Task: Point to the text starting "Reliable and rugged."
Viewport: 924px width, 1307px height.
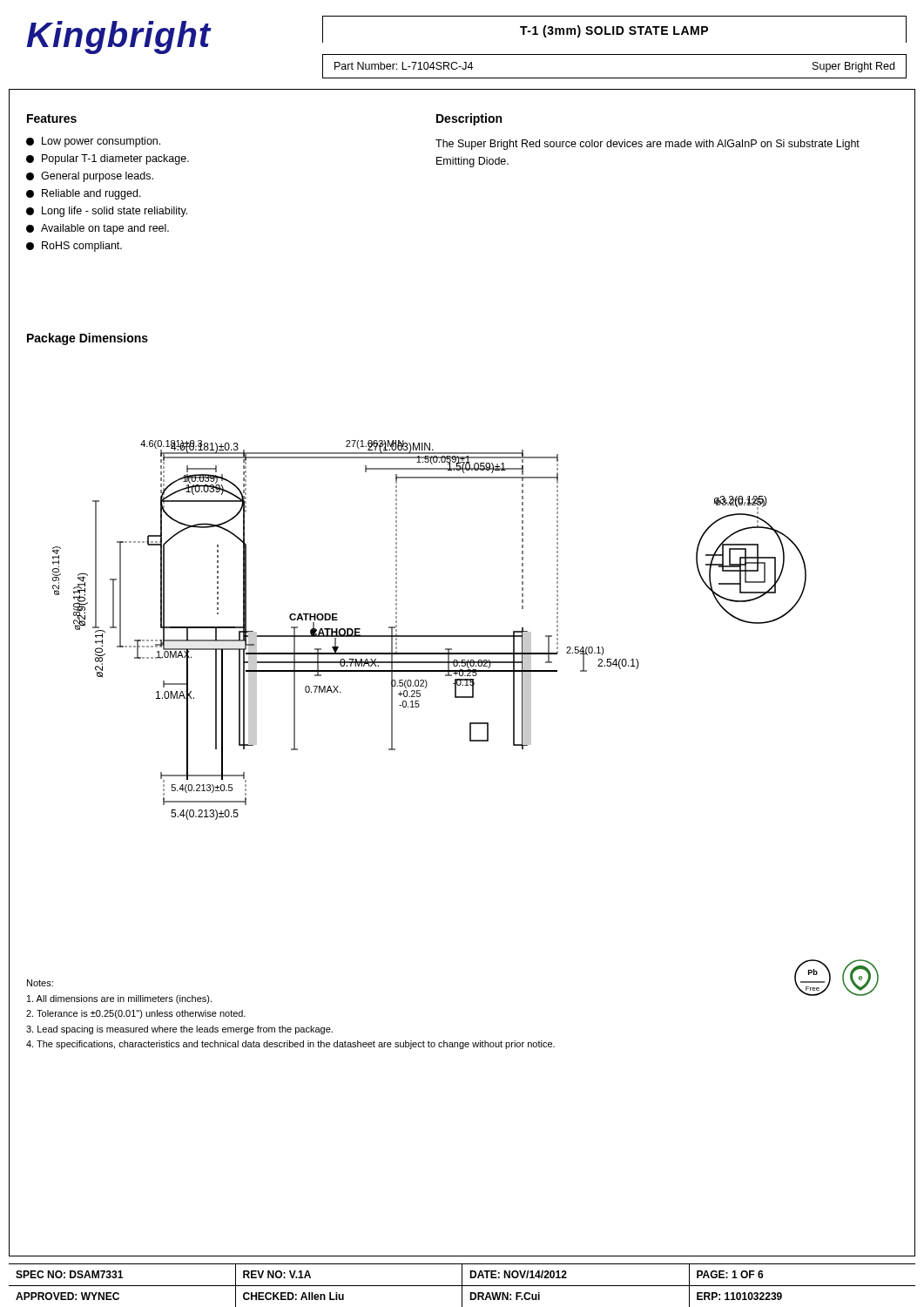Action: pos(84,193)
